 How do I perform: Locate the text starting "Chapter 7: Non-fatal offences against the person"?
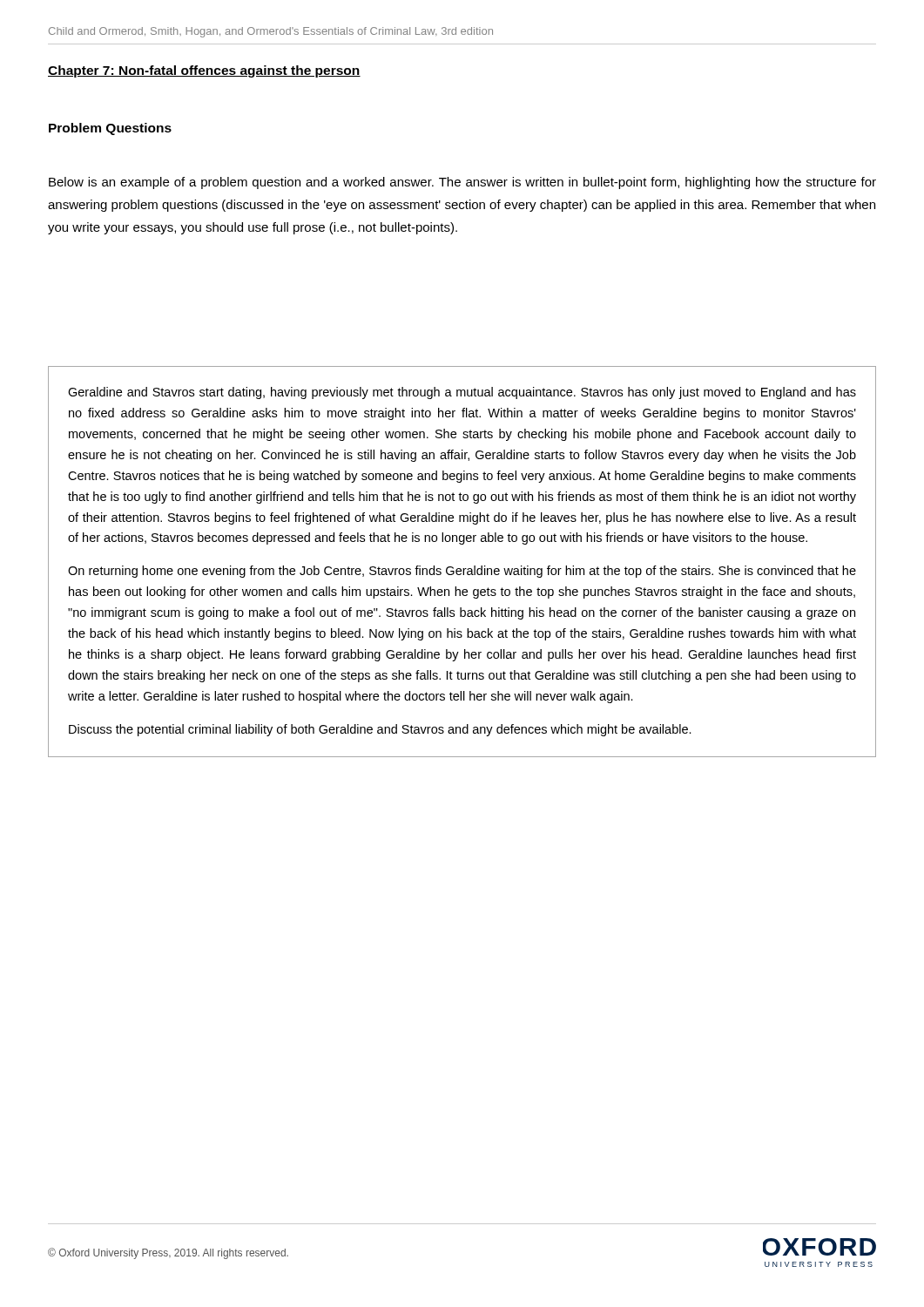click(204, 70)
